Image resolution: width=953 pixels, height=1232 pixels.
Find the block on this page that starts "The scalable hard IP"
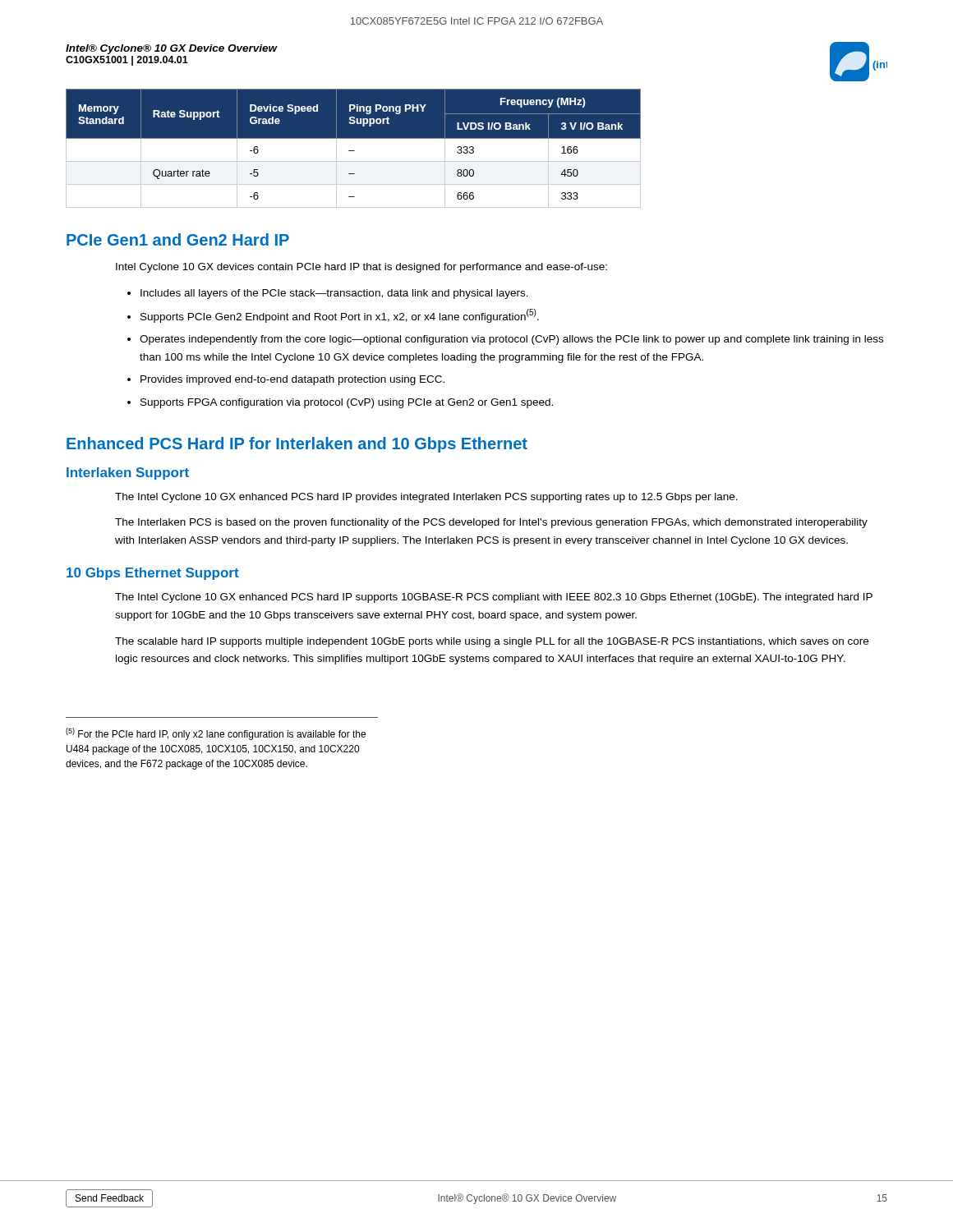tap(492, 650)
